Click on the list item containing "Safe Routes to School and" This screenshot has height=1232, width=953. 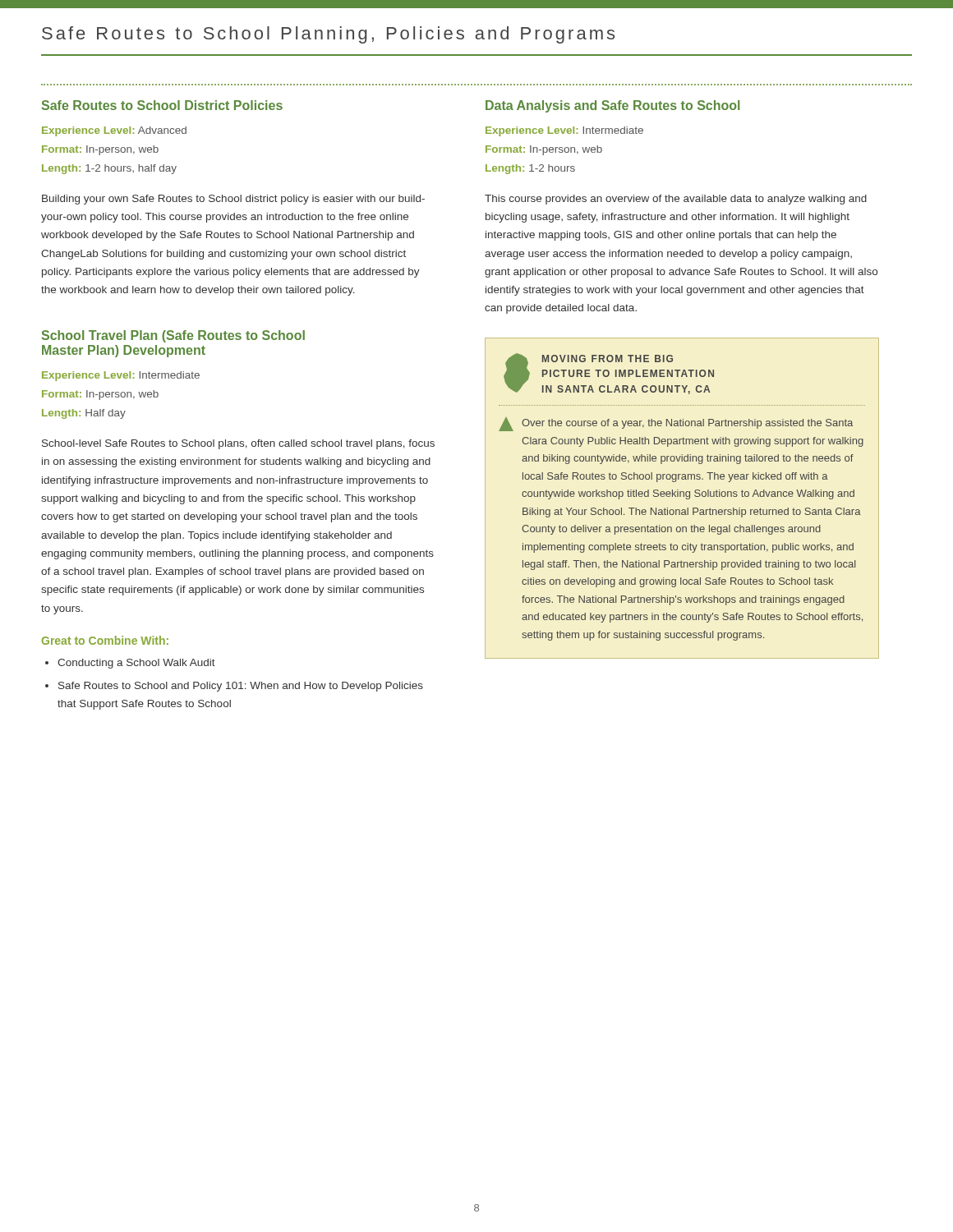coord(240,695)
